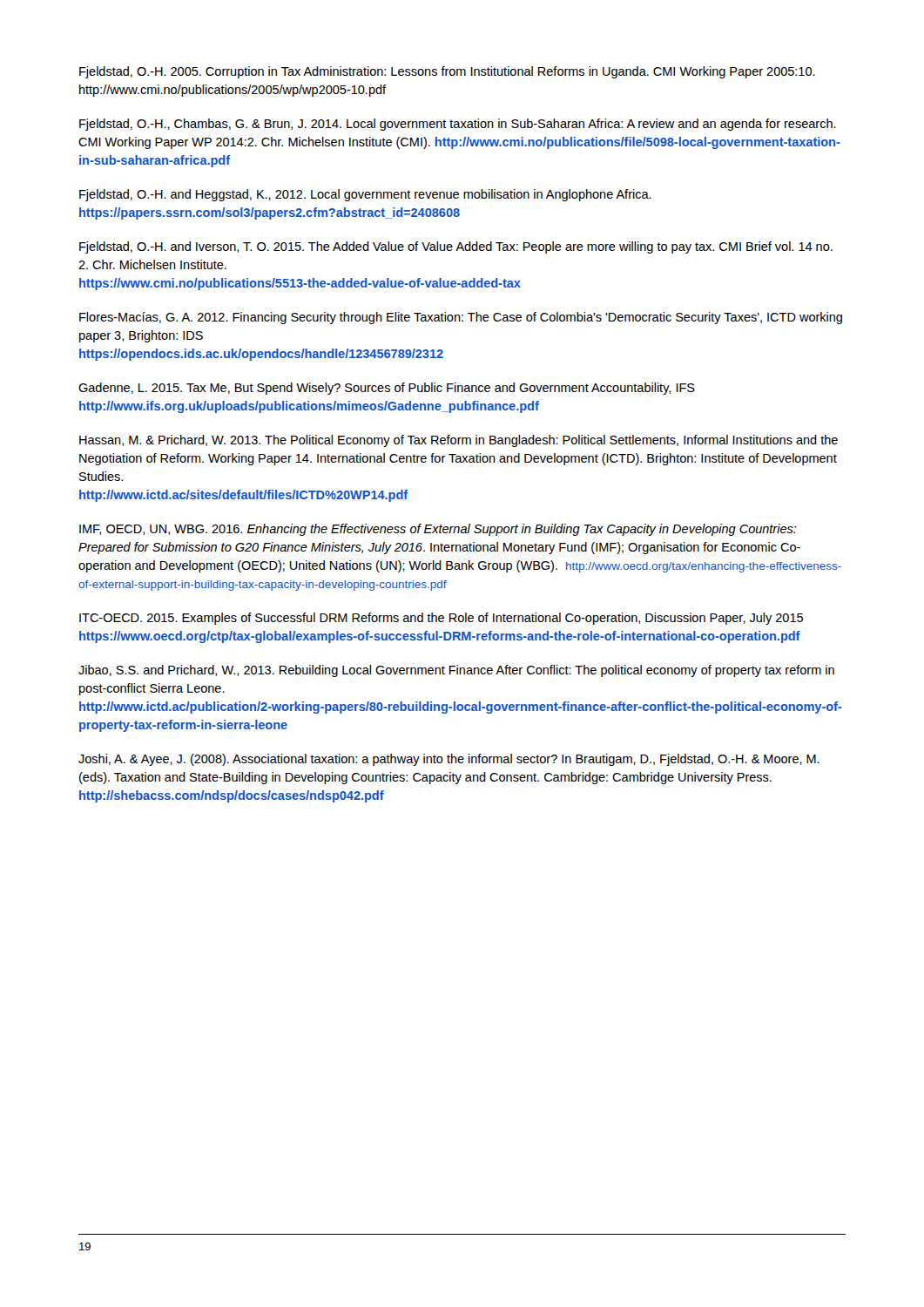Select the text block that says "Fjeldstad, O.-H. and Iverson, T. O."

pyautogui.click(x=456, y=247)
